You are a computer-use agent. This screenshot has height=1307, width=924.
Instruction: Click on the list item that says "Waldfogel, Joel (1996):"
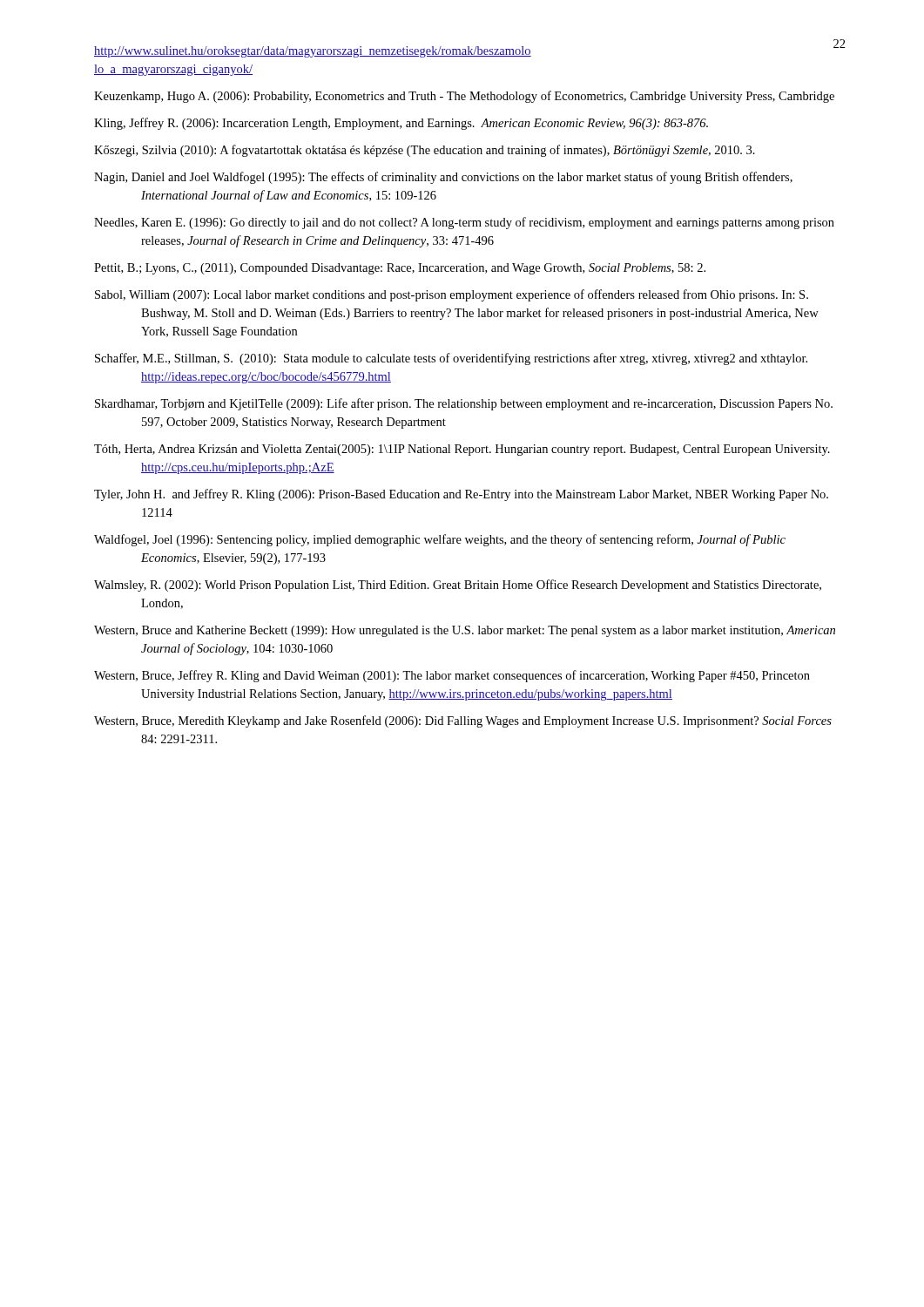440,549
